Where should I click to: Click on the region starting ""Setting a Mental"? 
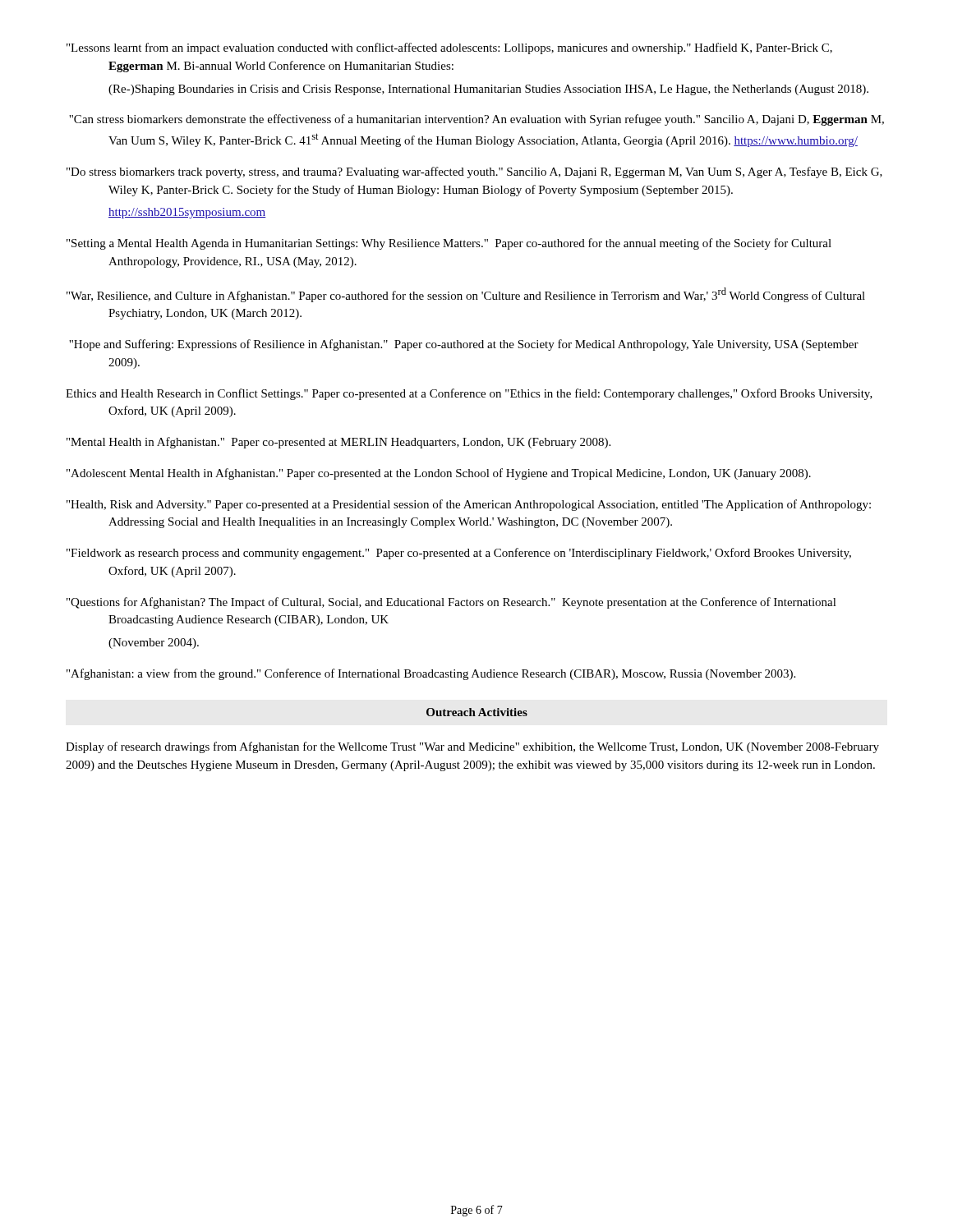click(x=476, y=253)
